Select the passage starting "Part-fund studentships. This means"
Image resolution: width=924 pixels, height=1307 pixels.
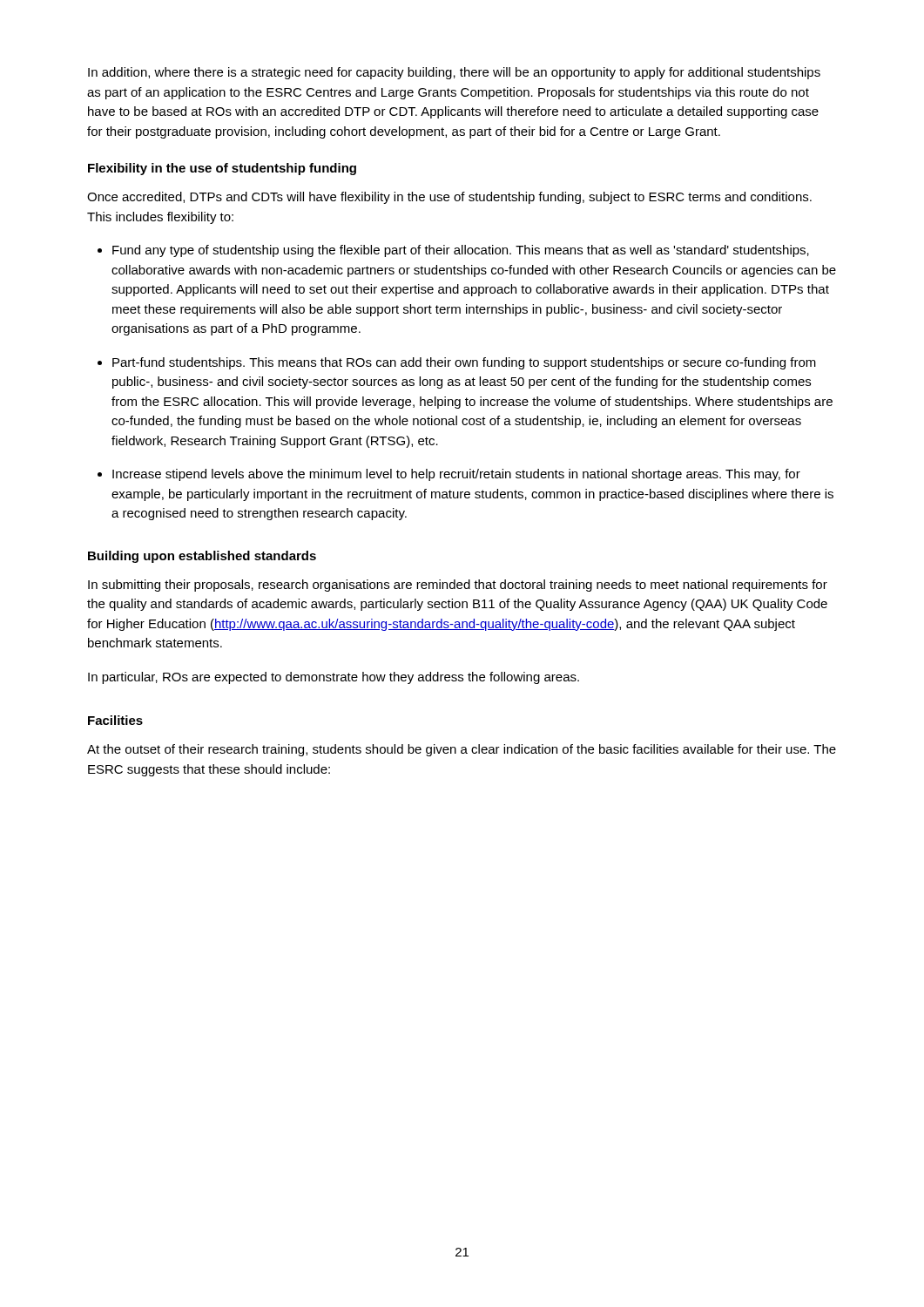(x=472, y=401)
